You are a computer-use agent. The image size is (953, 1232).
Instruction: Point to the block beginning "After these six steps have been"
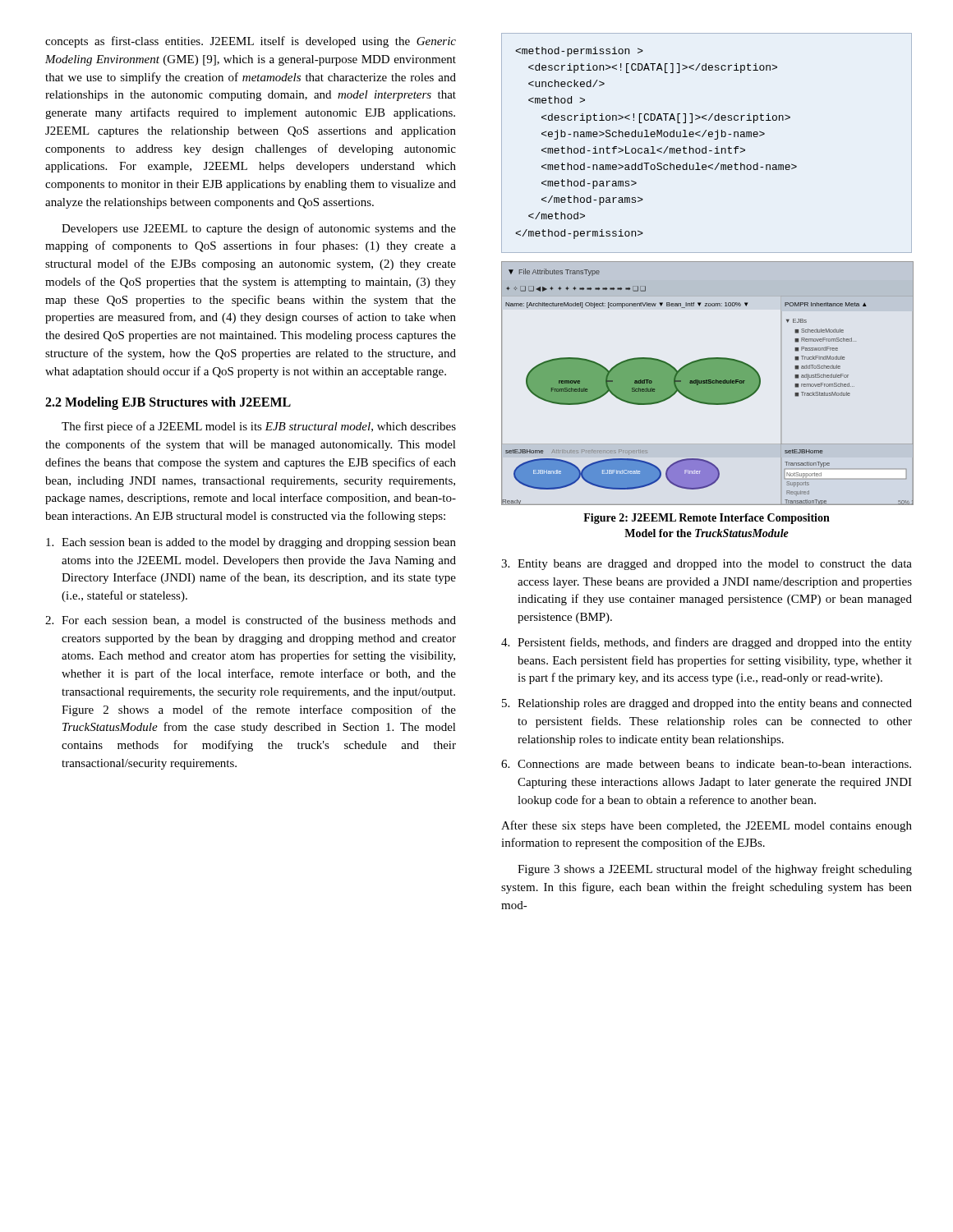(x=707, y=835)
